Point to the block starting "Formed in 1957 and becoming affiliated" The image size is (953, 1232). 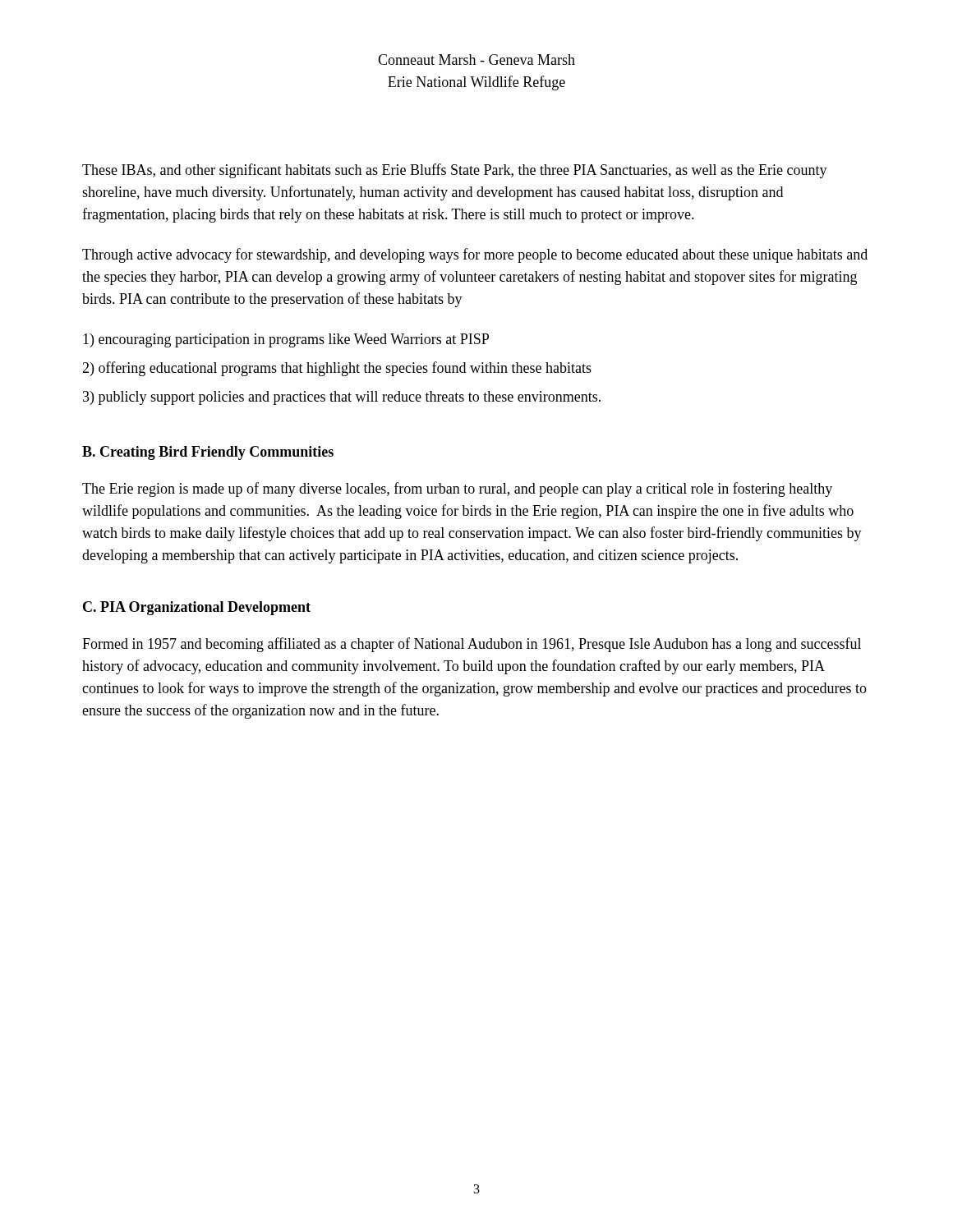476,678
